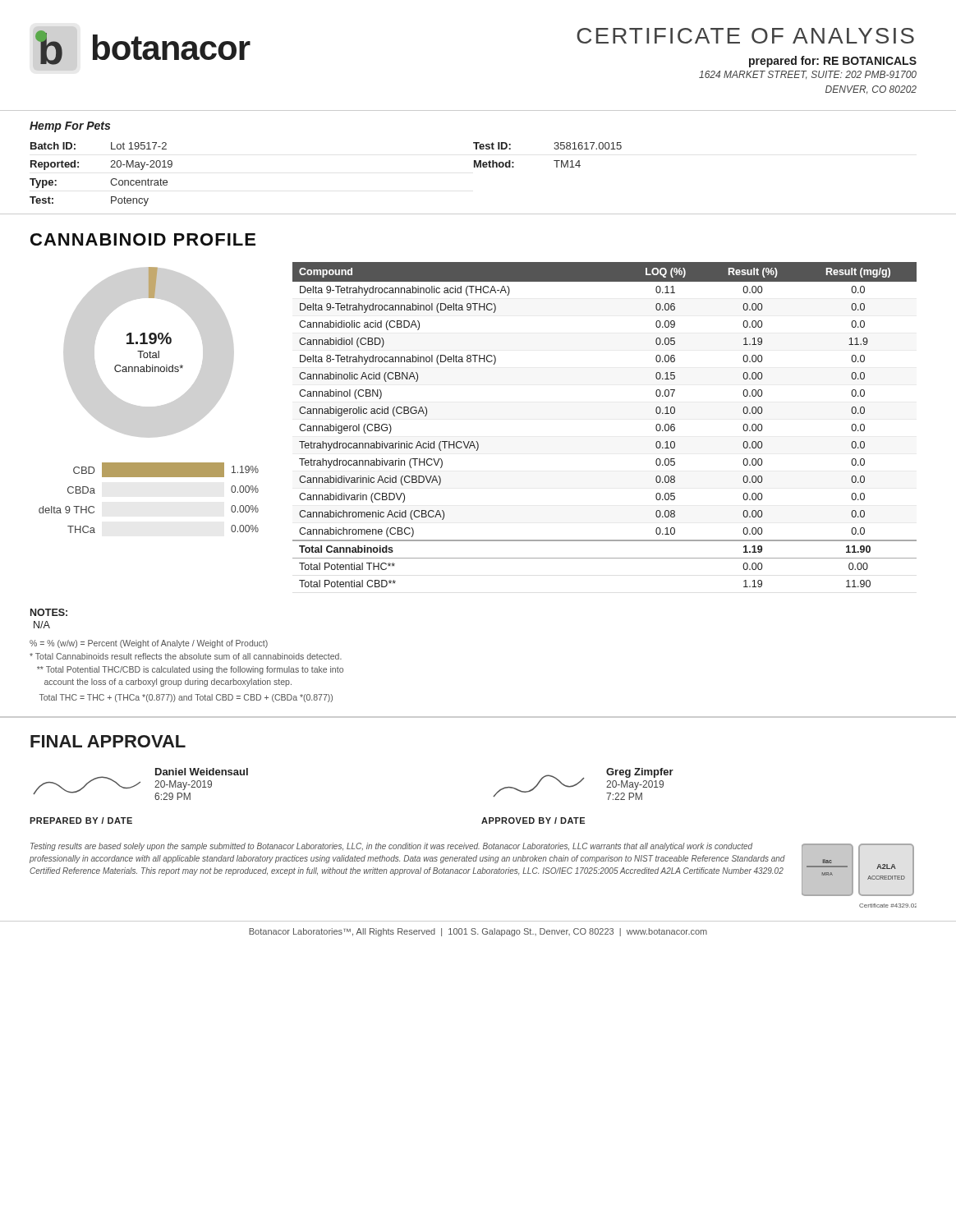The image size is (956, 1232).
Task: Find the text that says "APPROVED BY / DATE"
Action: 533,820
